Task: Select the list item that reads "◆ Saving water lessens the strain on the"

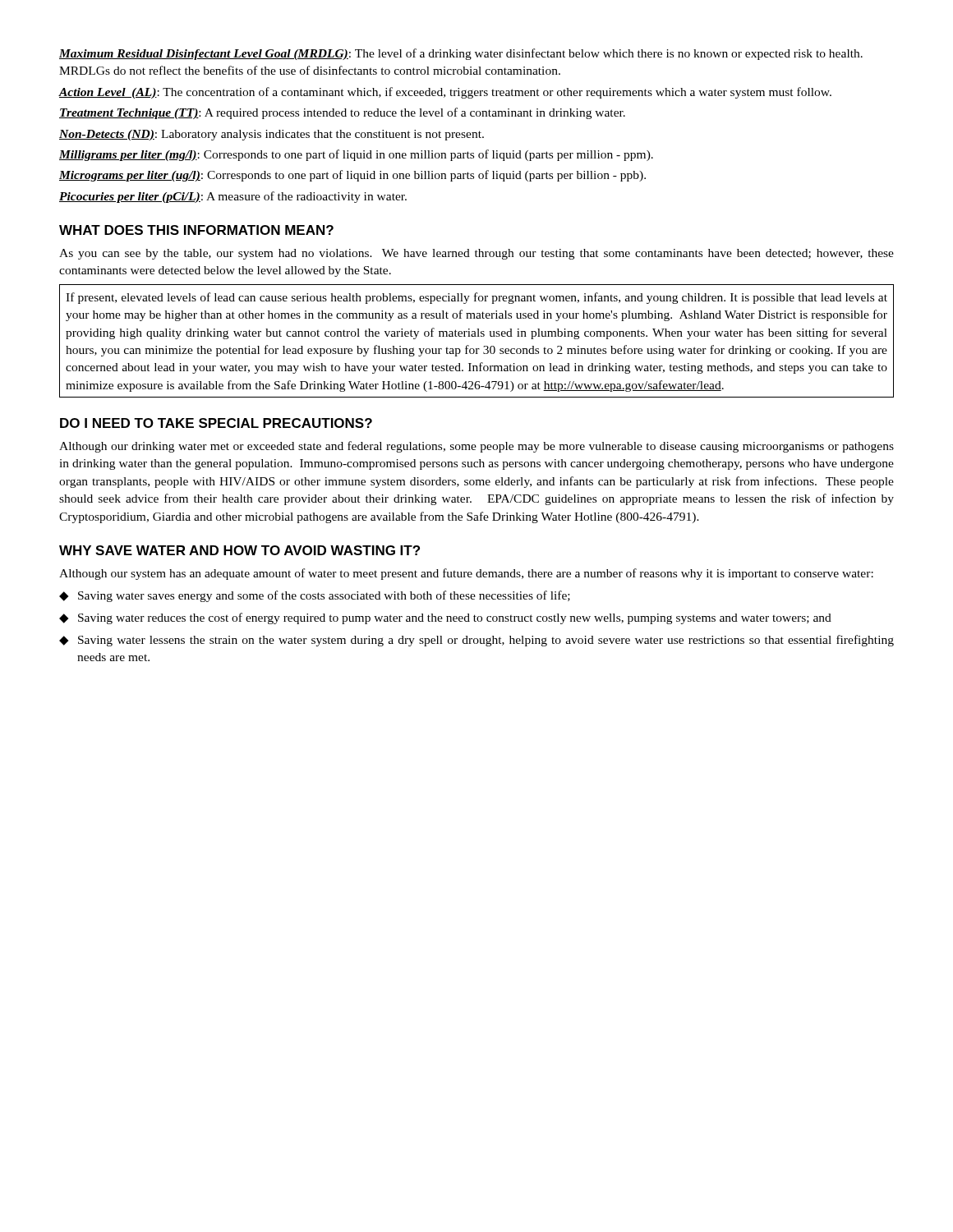Action: tap(476, 648)
